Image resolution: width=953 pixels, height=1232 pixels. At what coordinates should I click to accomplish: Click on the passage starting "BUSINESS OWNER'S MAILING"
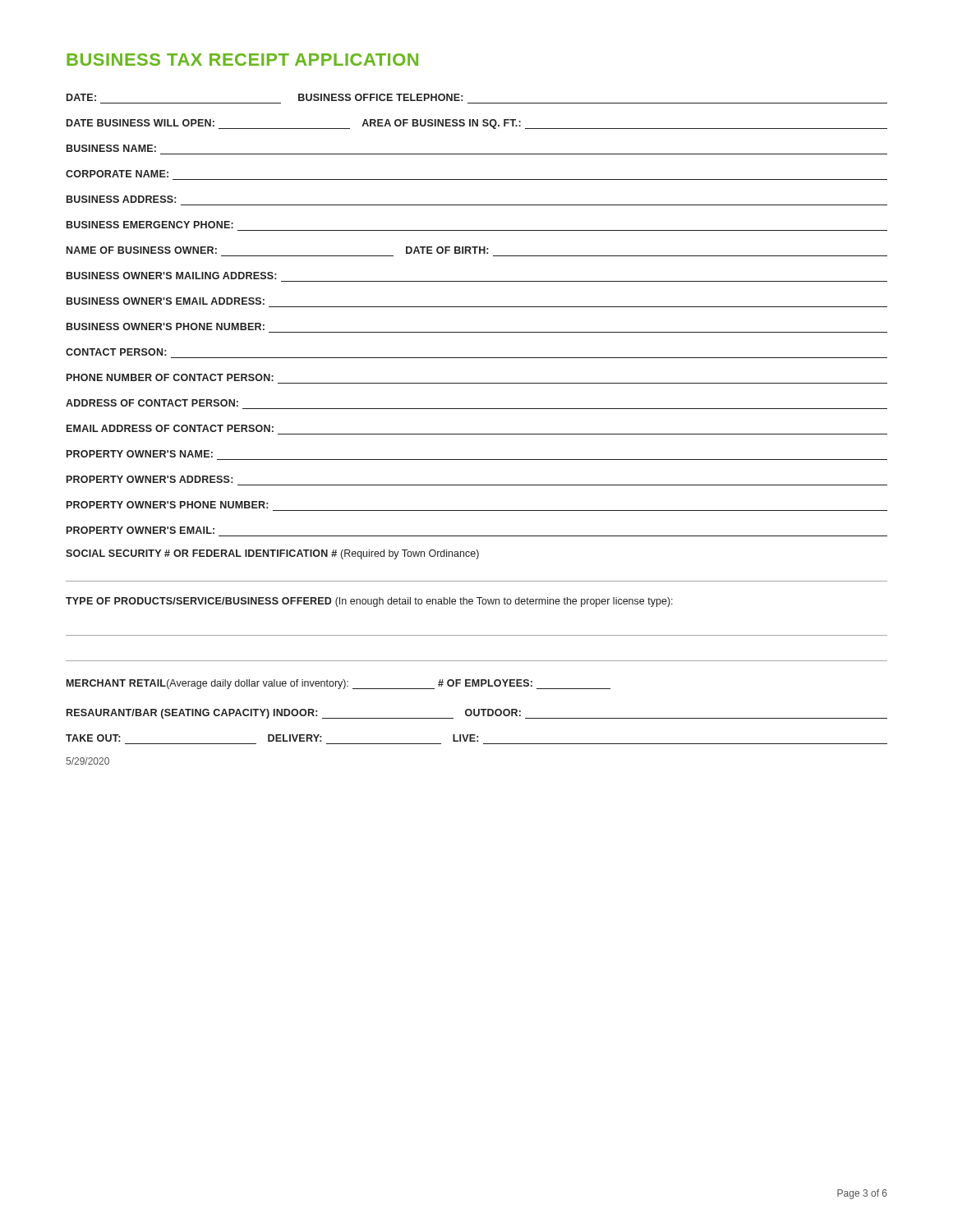click(x=476, y=274)
